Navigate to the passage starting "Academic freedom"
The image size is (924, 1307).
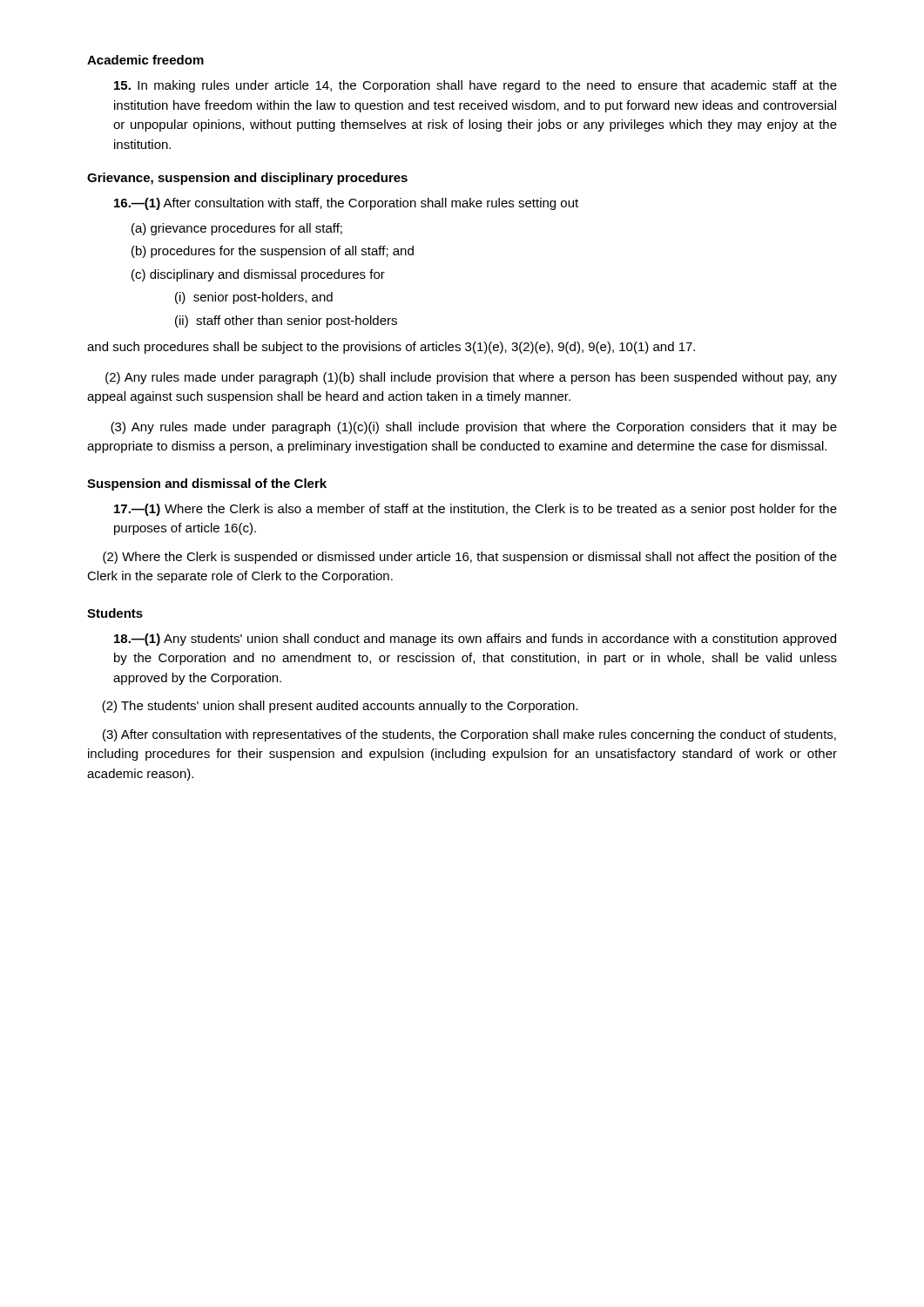146,60
